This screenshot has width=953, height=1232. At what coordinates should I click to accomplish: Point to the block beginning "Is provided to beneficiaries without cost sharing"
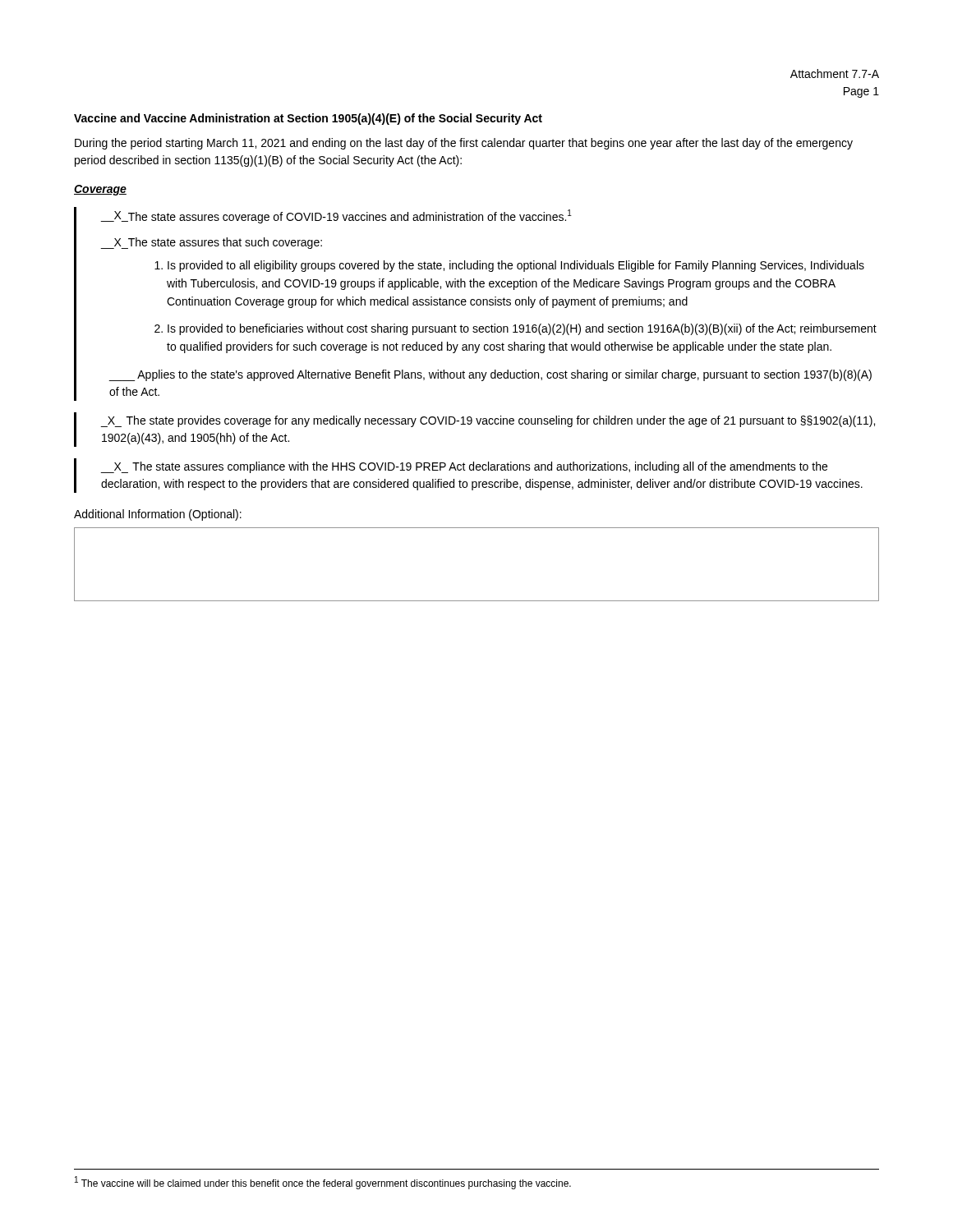[x=522, y=338]
